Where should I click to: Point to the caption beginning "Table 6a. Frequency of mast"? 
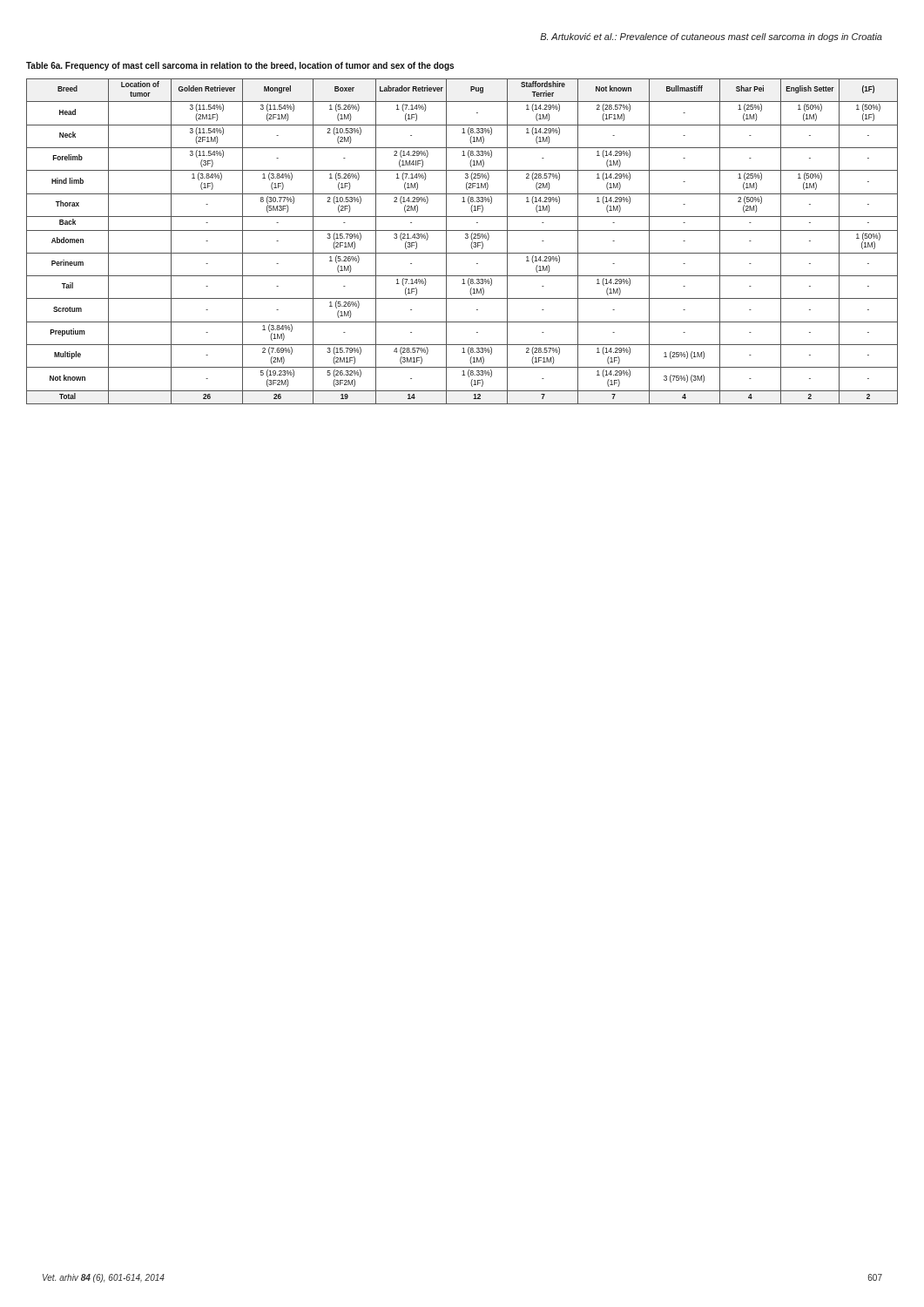click(x=240, y=66)
